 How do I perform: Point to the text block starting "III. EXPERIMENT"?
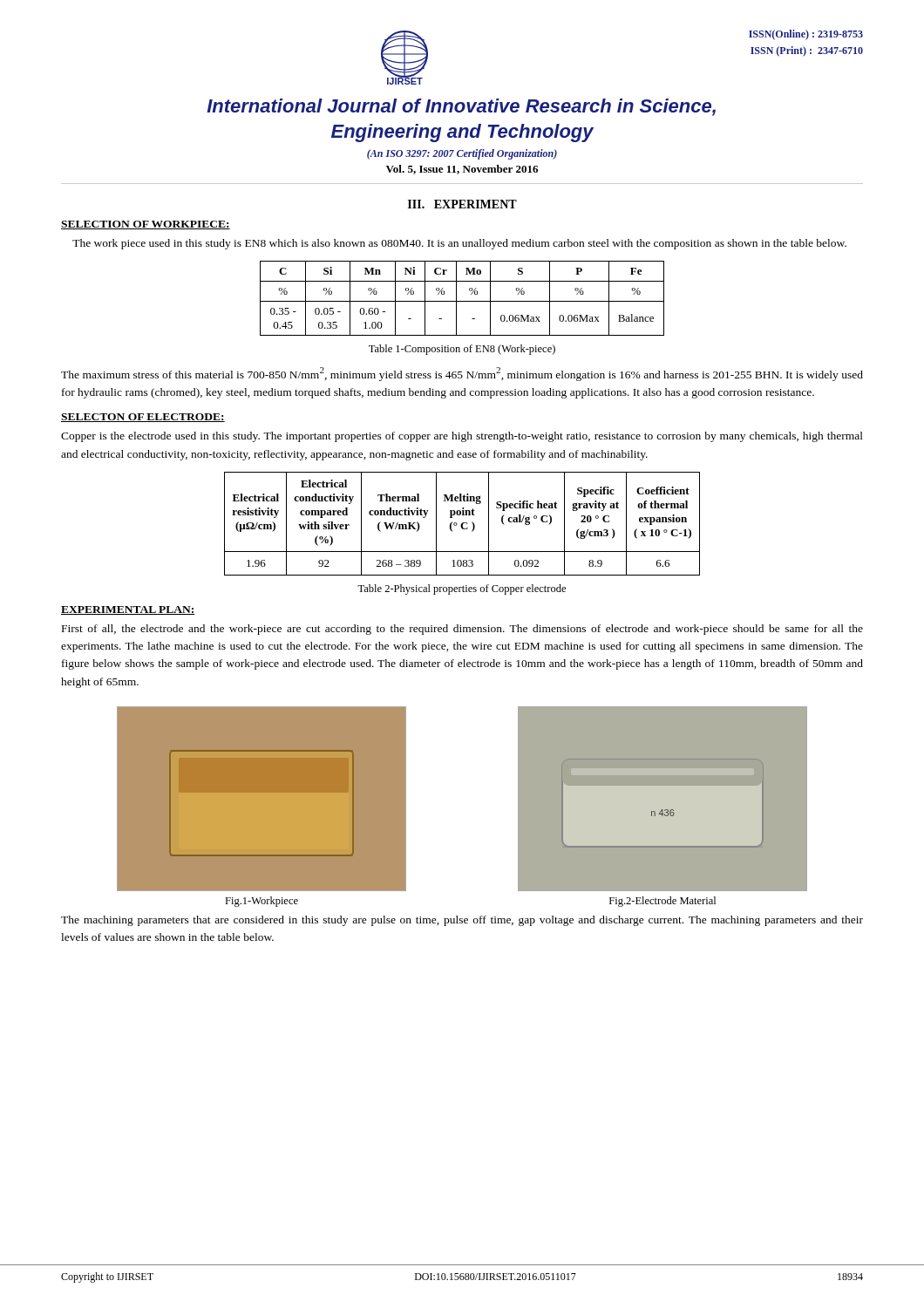tap(462, 205)
